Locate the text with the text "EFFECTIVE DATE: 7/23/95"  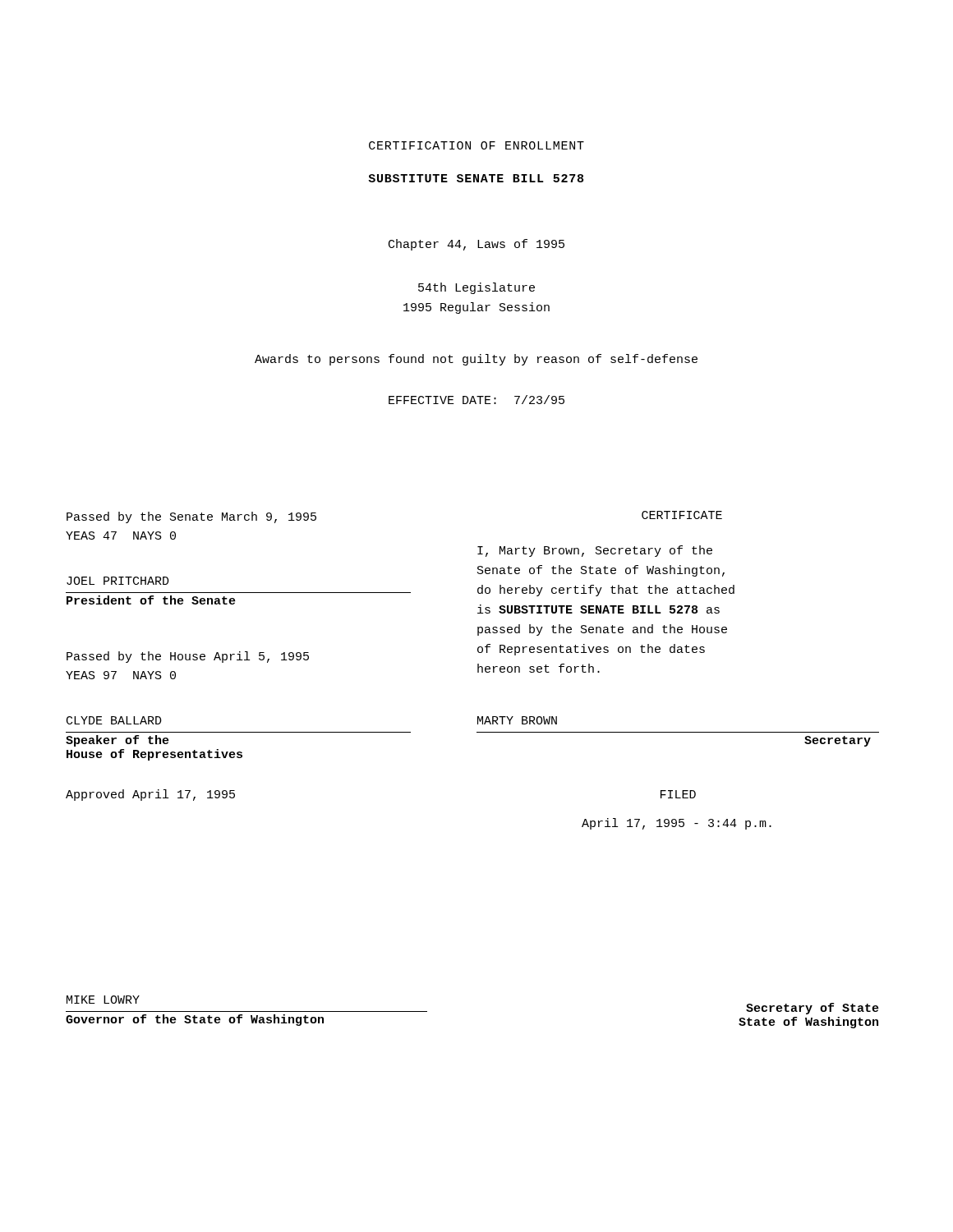click(476, 401)
